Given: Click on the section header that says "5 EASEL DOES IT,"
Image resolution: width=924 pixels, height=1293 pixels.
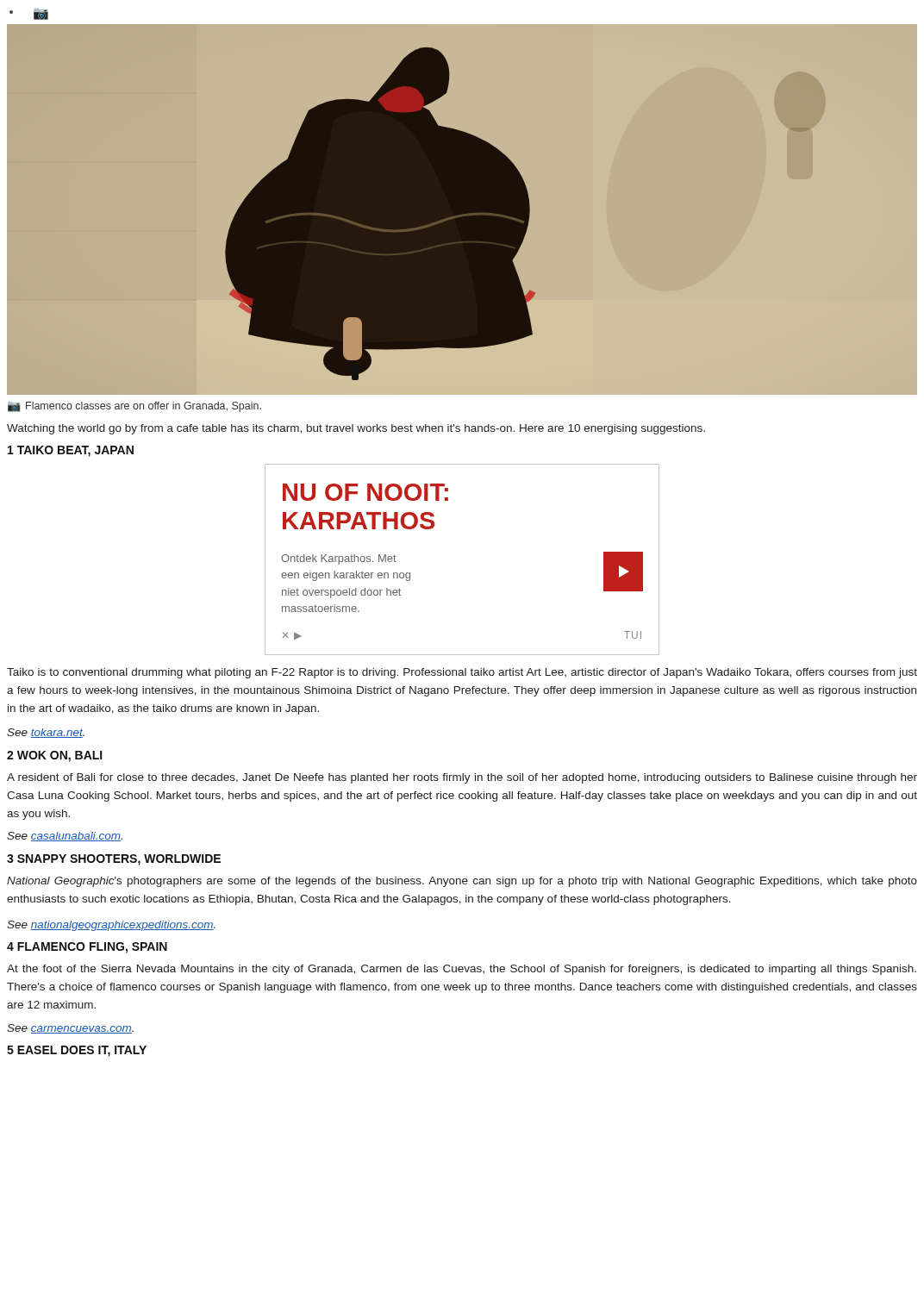Looking at the screenshot, I should (77, 1050).
